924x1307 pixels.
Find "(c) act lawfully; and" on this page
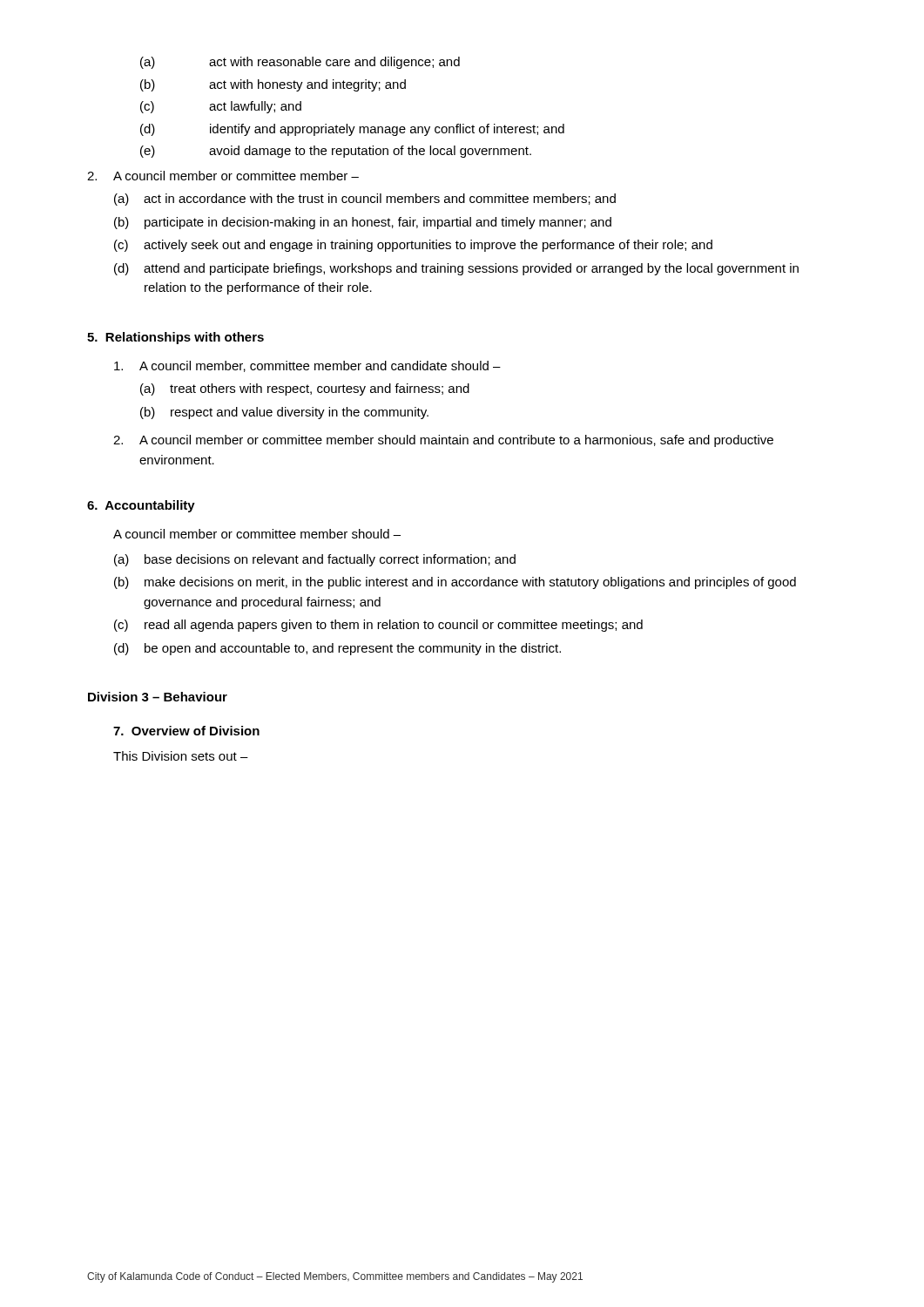point(221,107)
